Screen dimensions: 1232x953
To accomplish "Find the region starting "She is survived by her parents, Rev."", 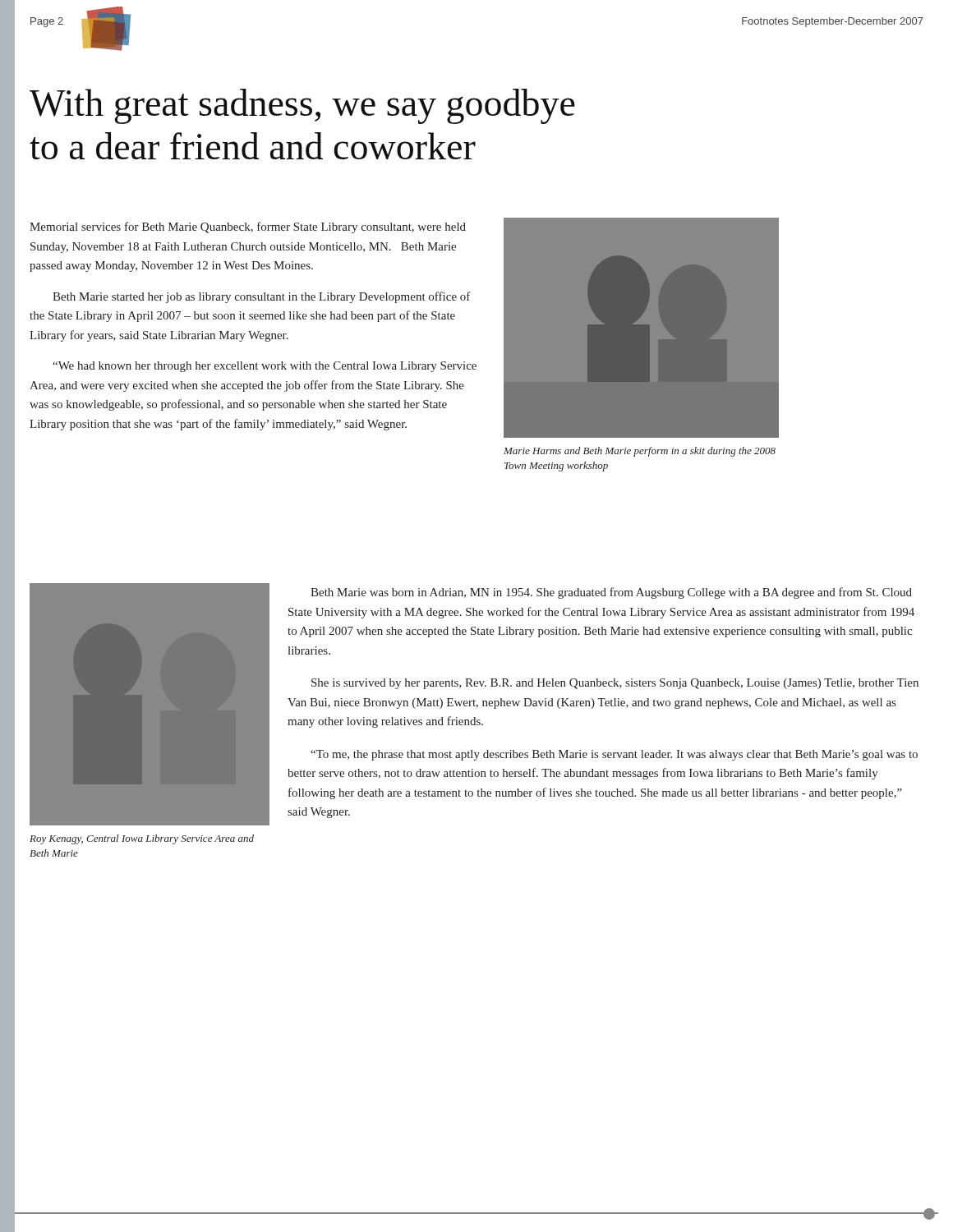I will (x=605, y=703).
